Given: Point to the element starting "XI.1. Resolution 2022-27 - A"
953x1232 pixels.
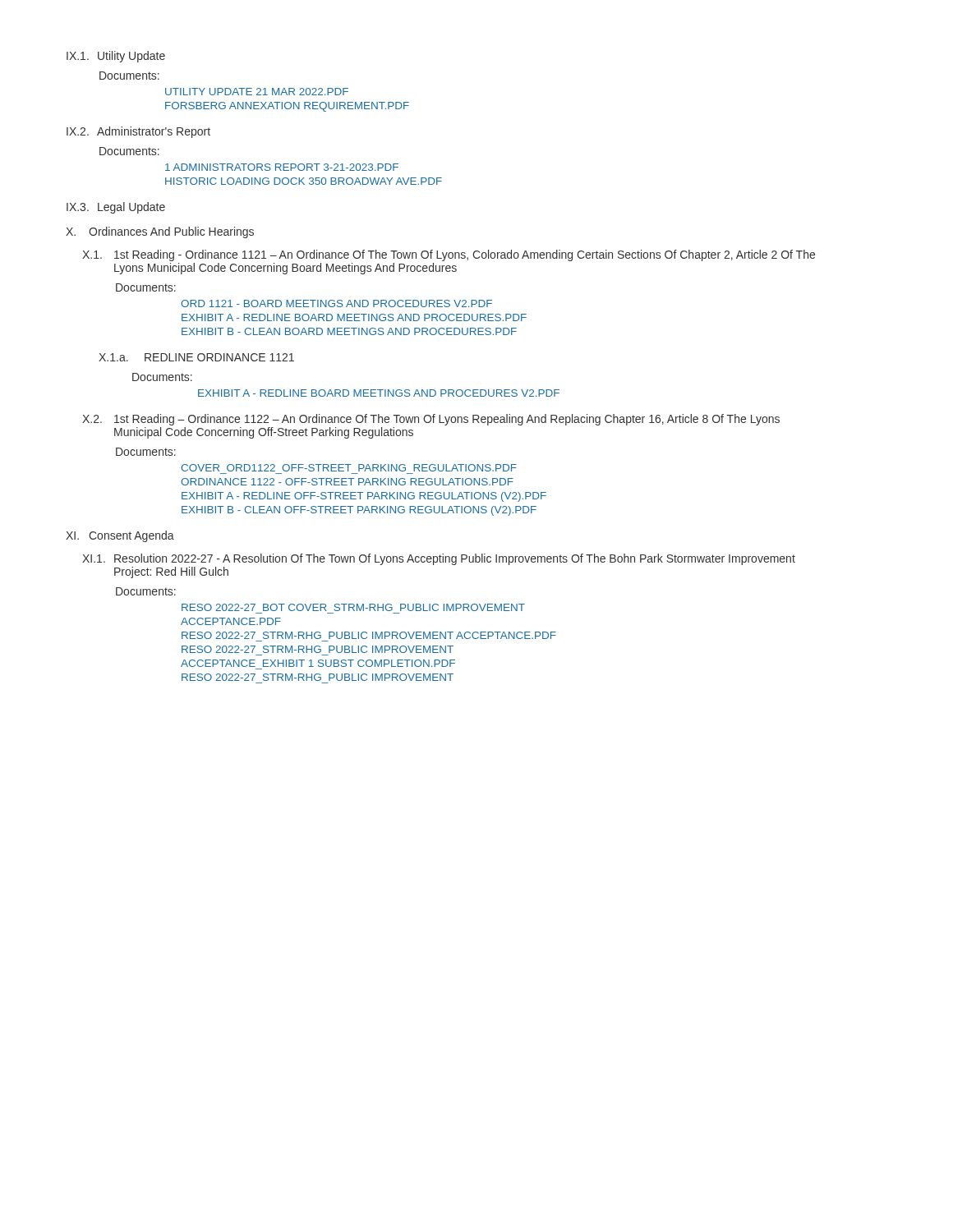Looking at the screenshot, I should 485,565.
